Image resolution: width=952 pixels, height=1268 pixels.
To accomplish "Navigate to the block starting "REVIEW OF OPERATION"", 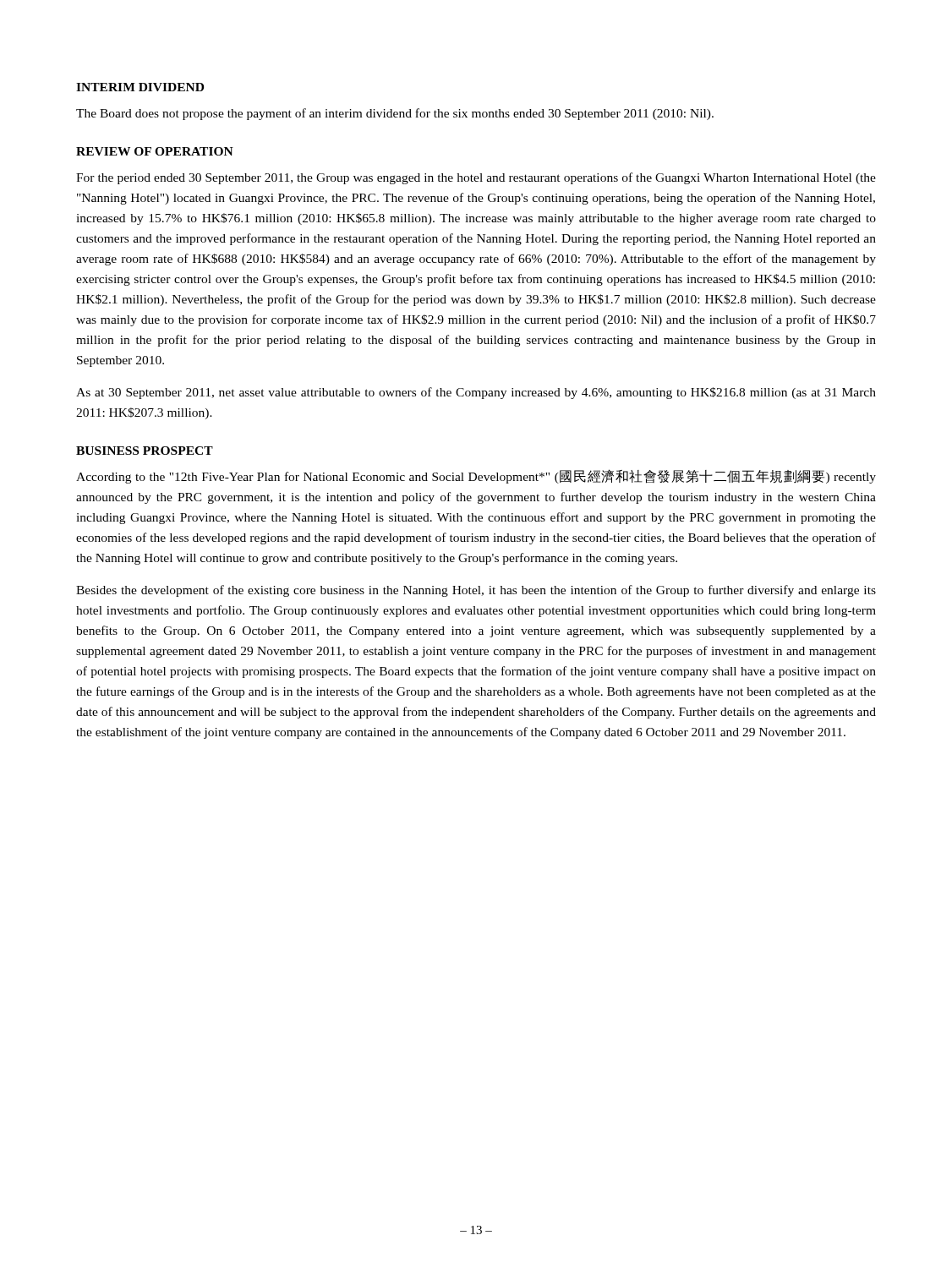I will 155,151.
